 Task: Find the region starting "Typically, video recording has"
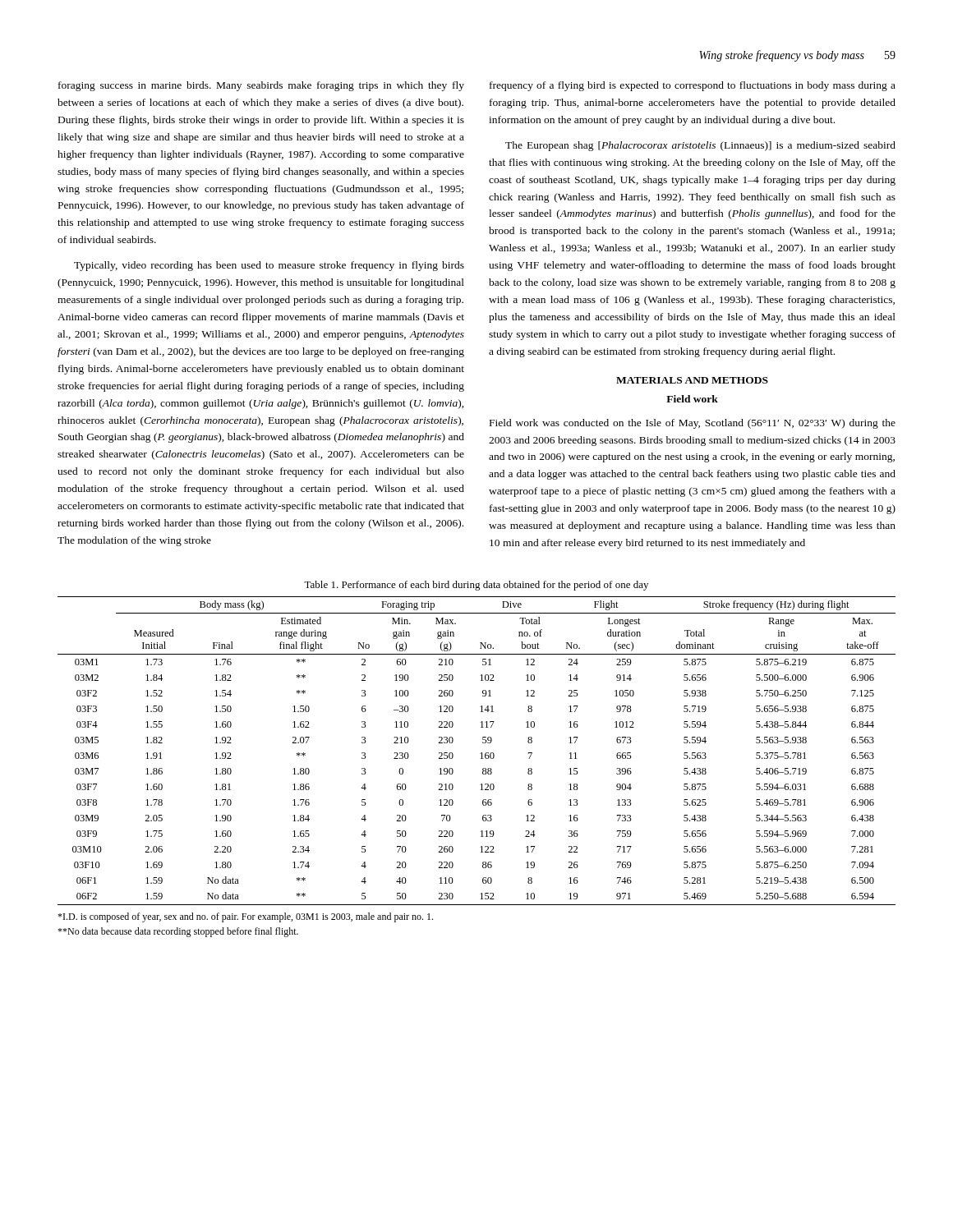[x=261, y=403]
